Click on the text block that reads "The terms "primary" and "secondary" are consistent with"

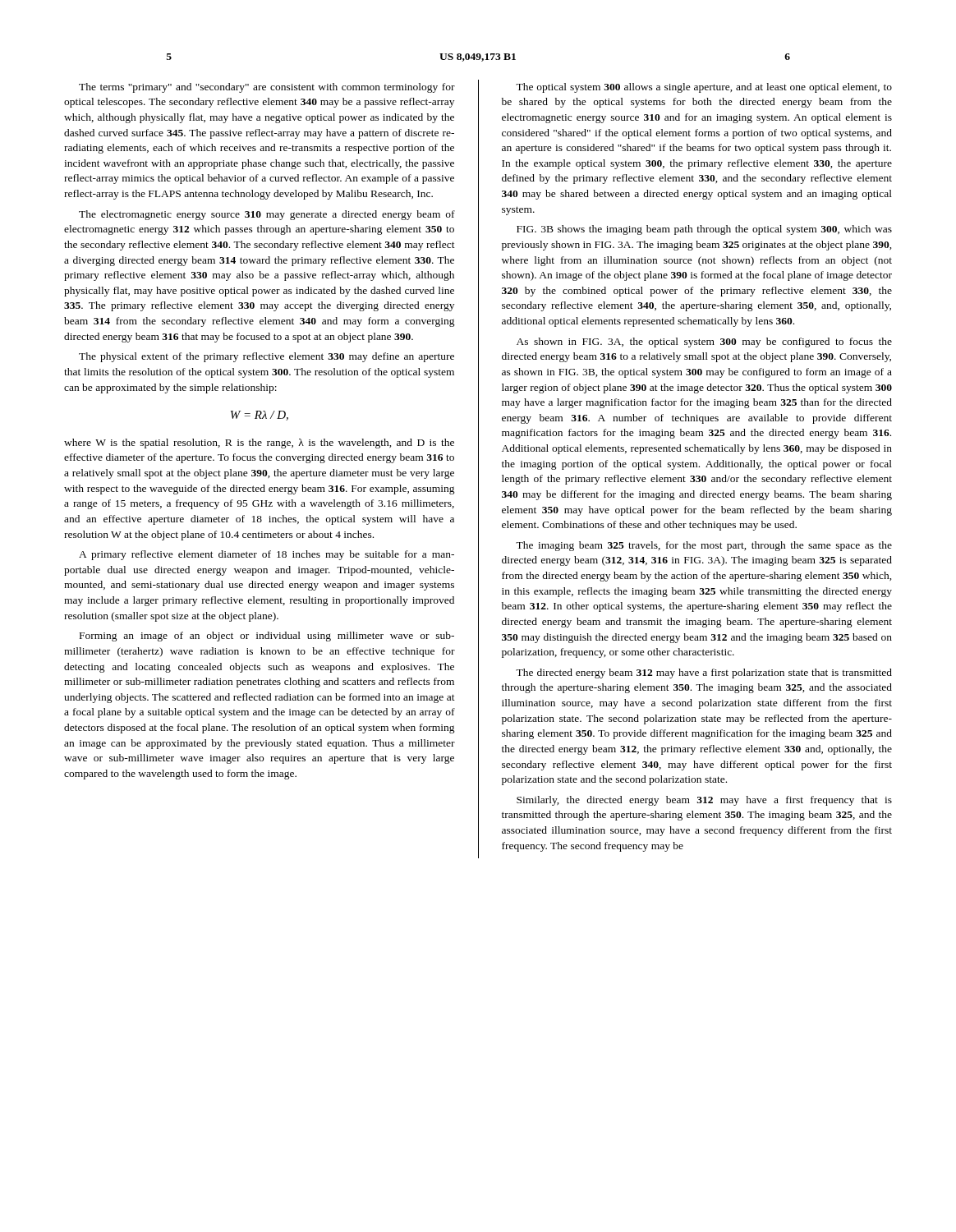point(259,430)
